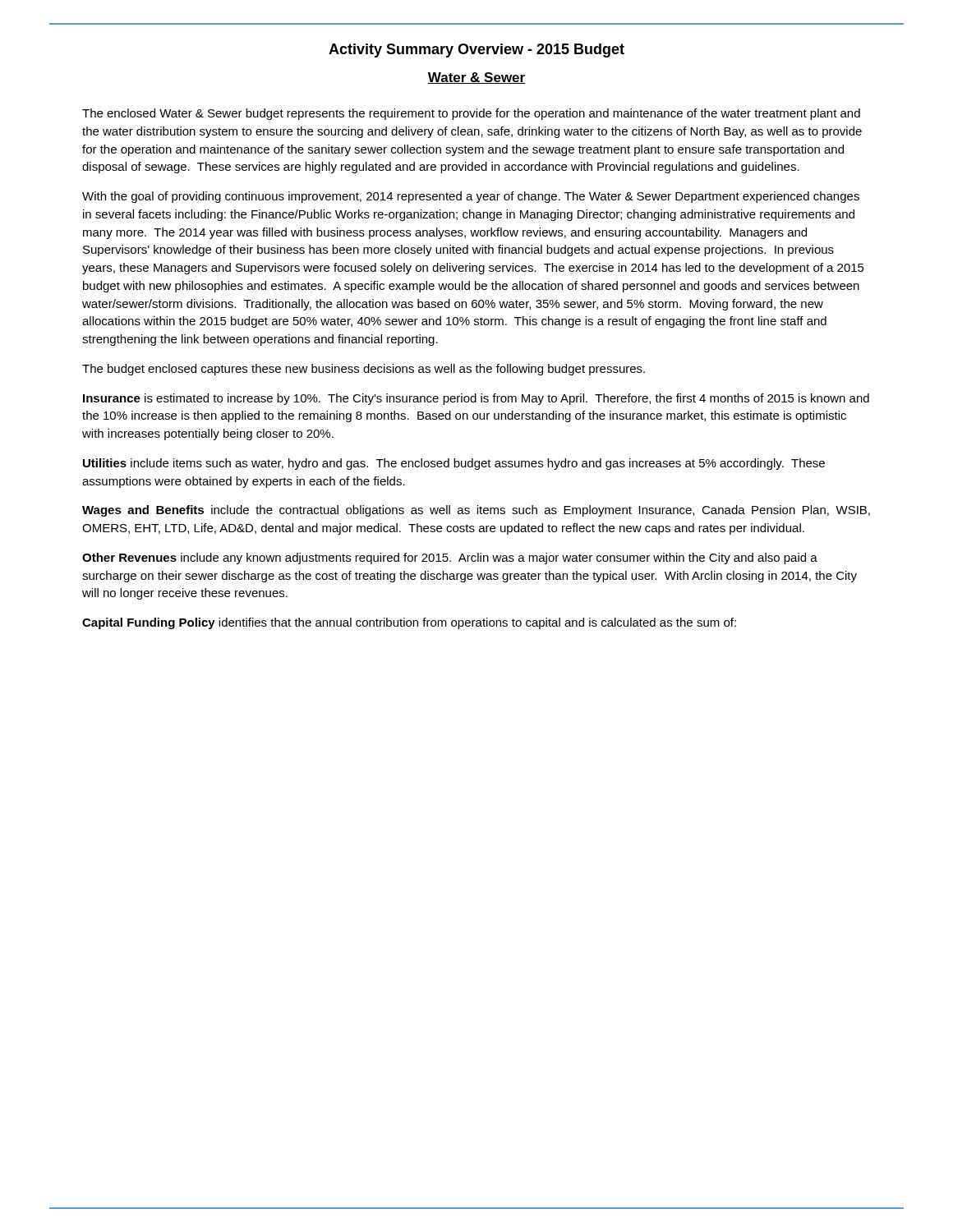Screen dimensions: 1232x953
Task: Find the region starting "Wages and Benefits"
Action: 476,519
